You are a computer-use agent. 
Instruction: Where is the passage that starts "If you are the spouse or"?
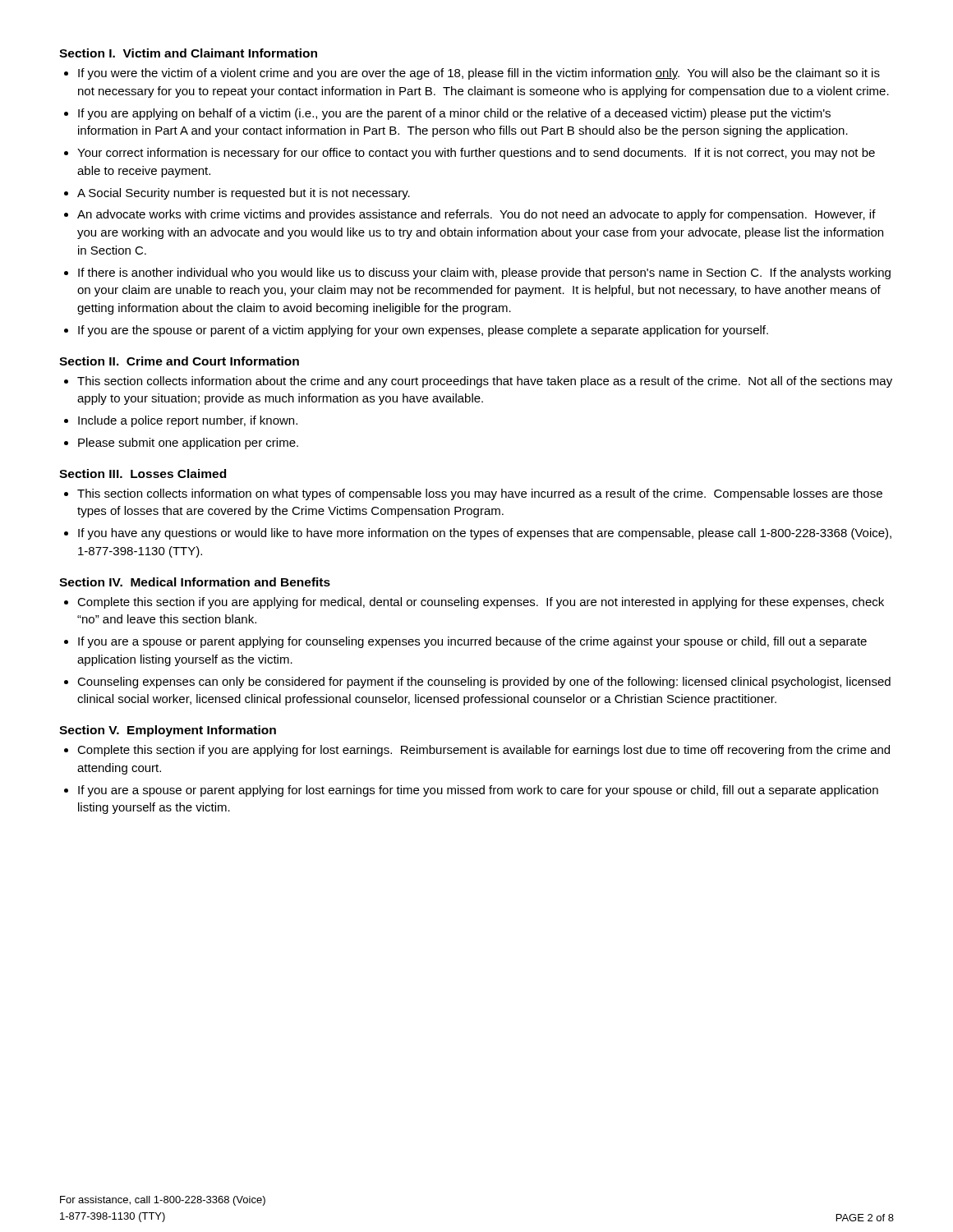(423, 330)
